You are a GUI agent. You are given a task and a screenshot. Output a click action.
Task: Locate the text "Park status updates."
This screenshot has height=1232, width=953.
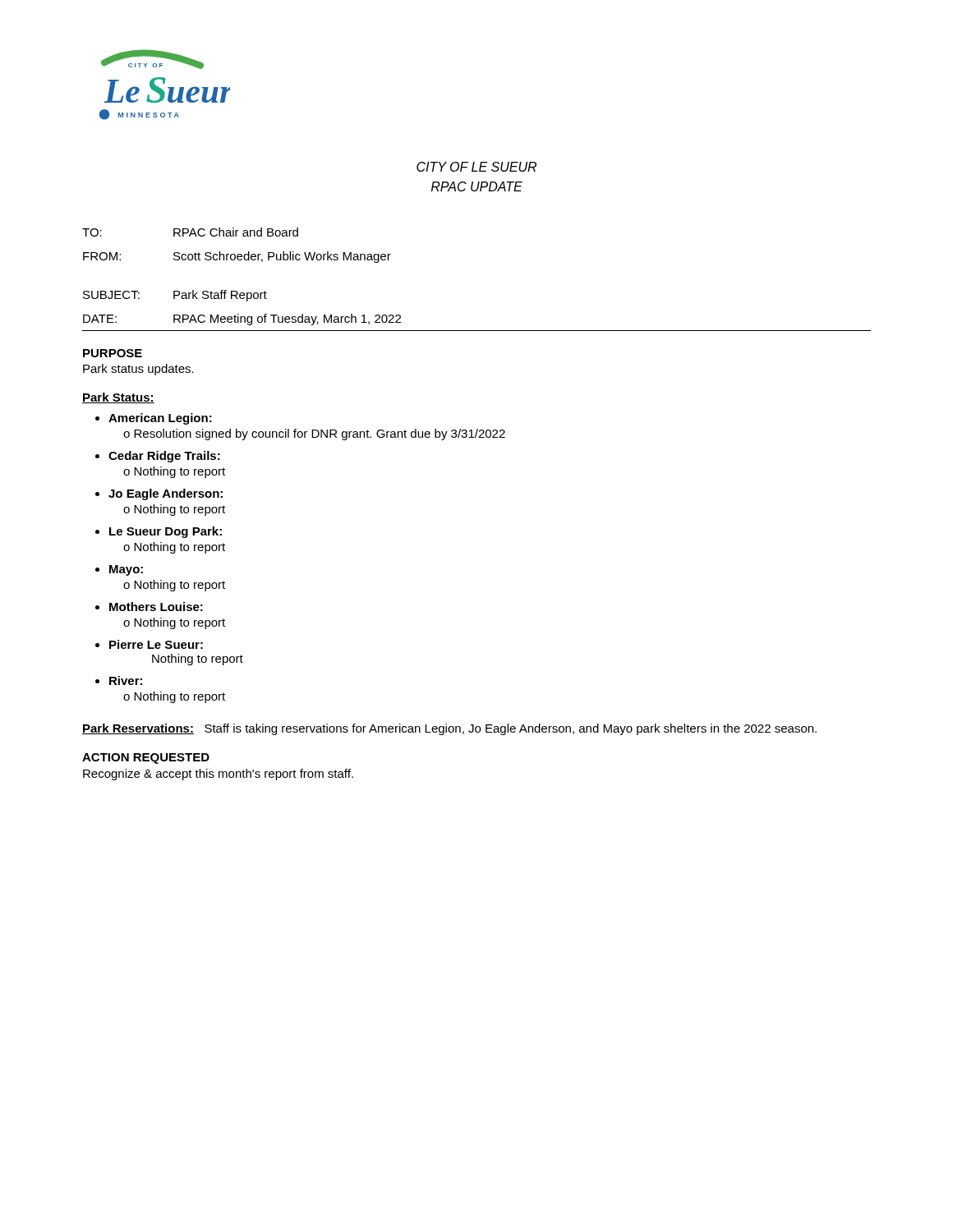click(x=138, y=368)
